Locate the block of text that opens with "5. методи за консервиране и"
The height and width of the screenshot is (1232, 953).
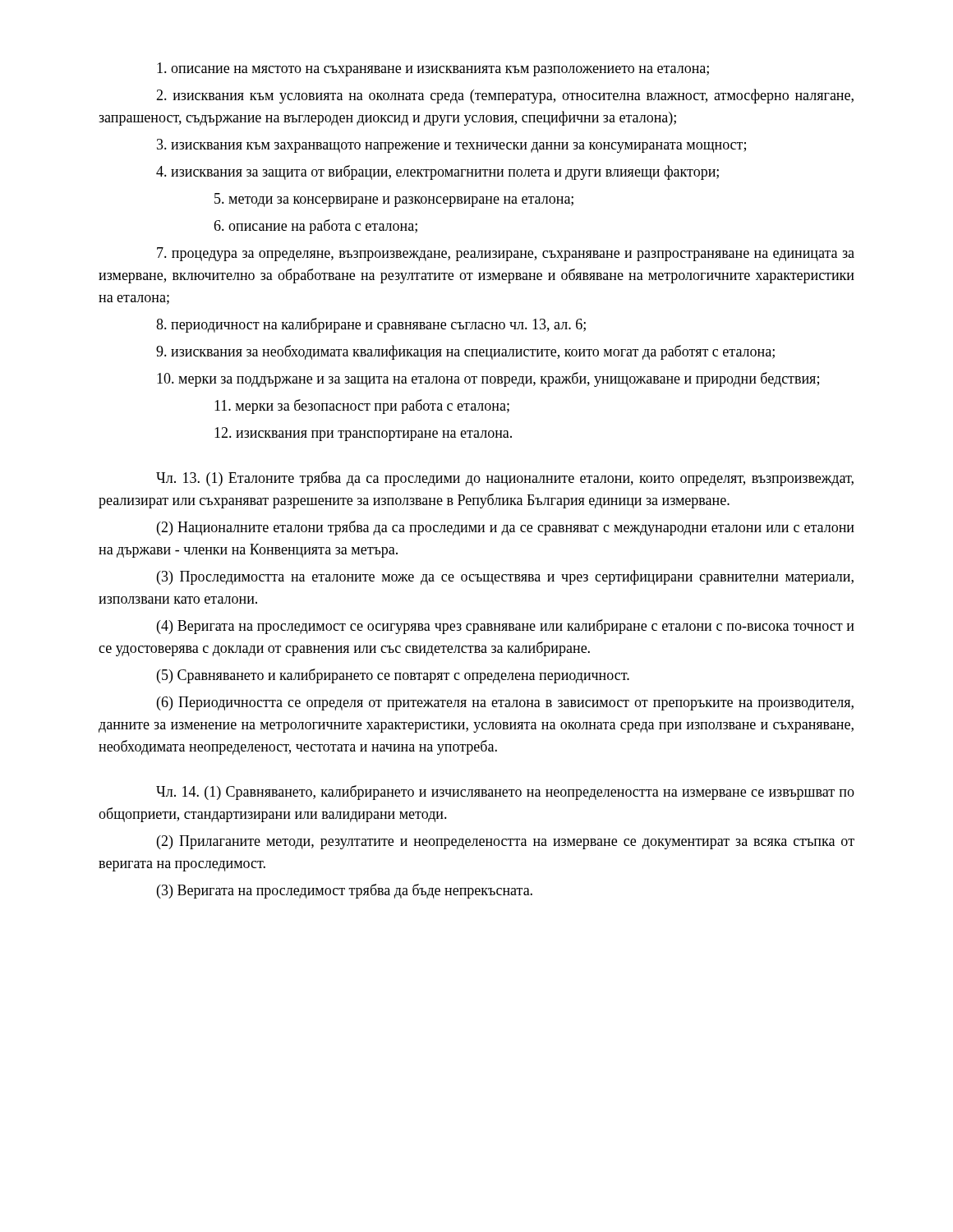(x=476, y=199)
